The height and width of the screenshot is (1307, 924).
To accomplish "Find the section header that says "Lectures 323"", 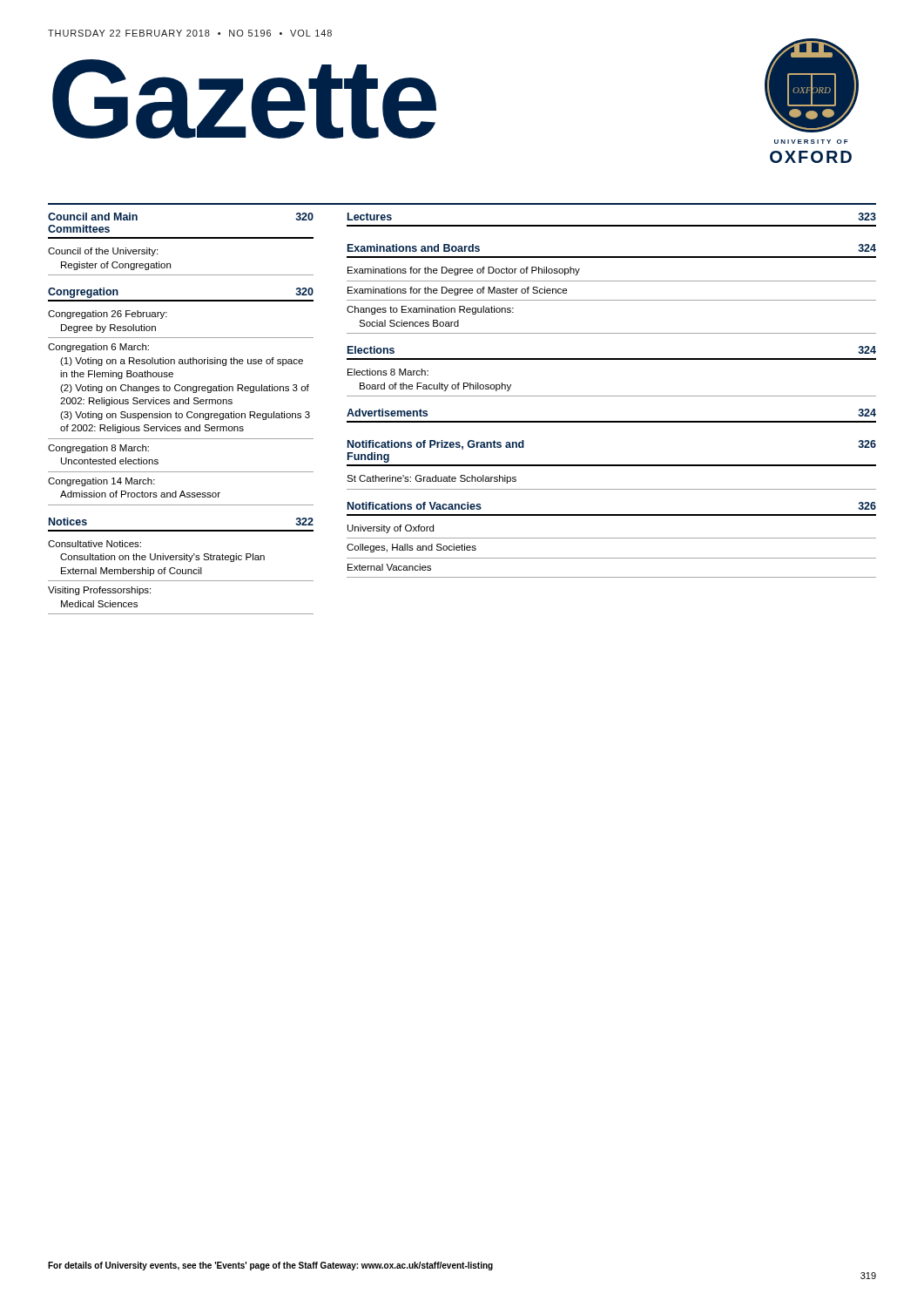I will pos(611,217).
